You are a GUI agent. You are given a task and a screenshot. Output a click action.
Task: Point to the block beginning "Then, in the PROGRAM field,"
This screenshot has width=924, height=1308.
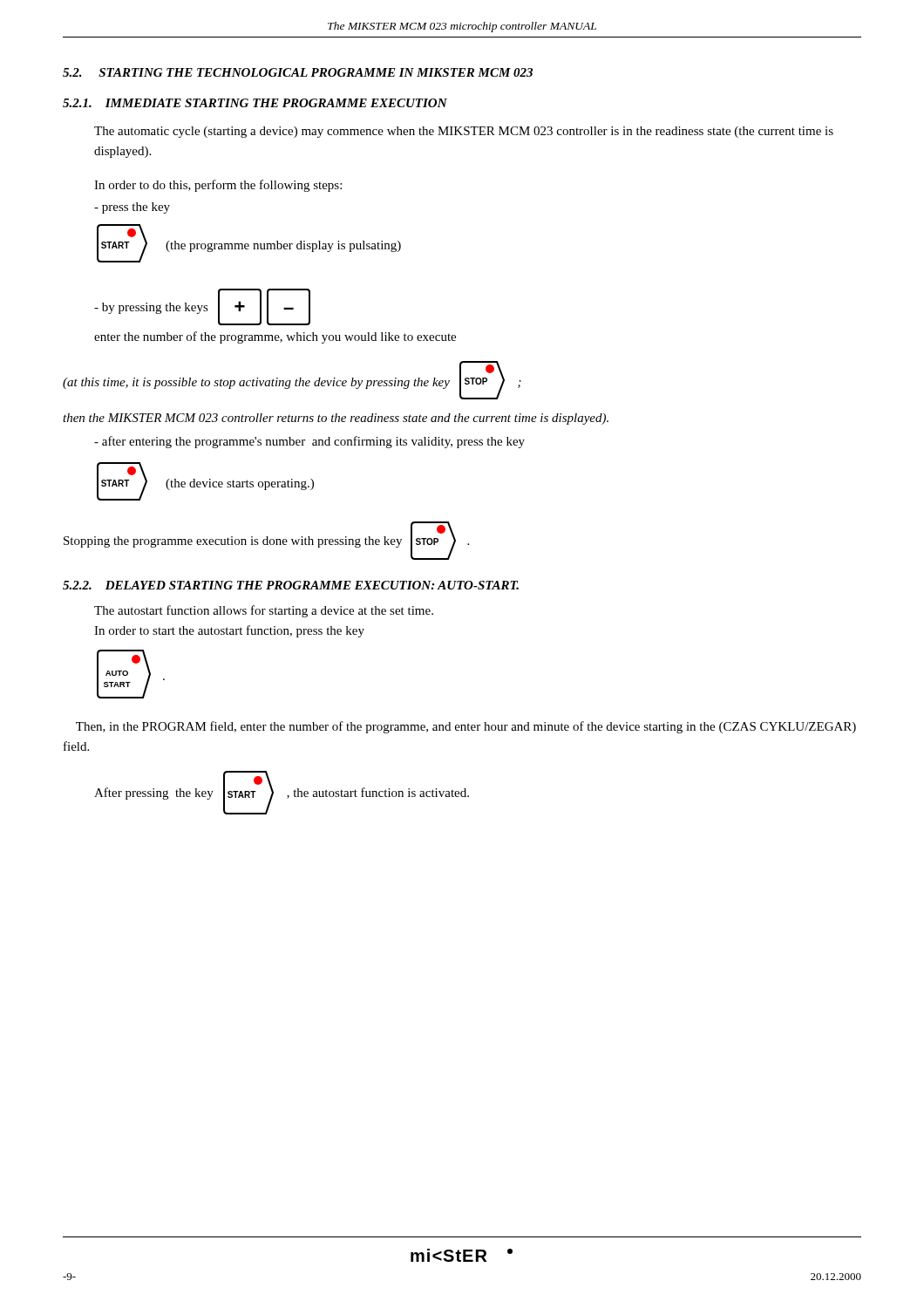click(460, 736)
